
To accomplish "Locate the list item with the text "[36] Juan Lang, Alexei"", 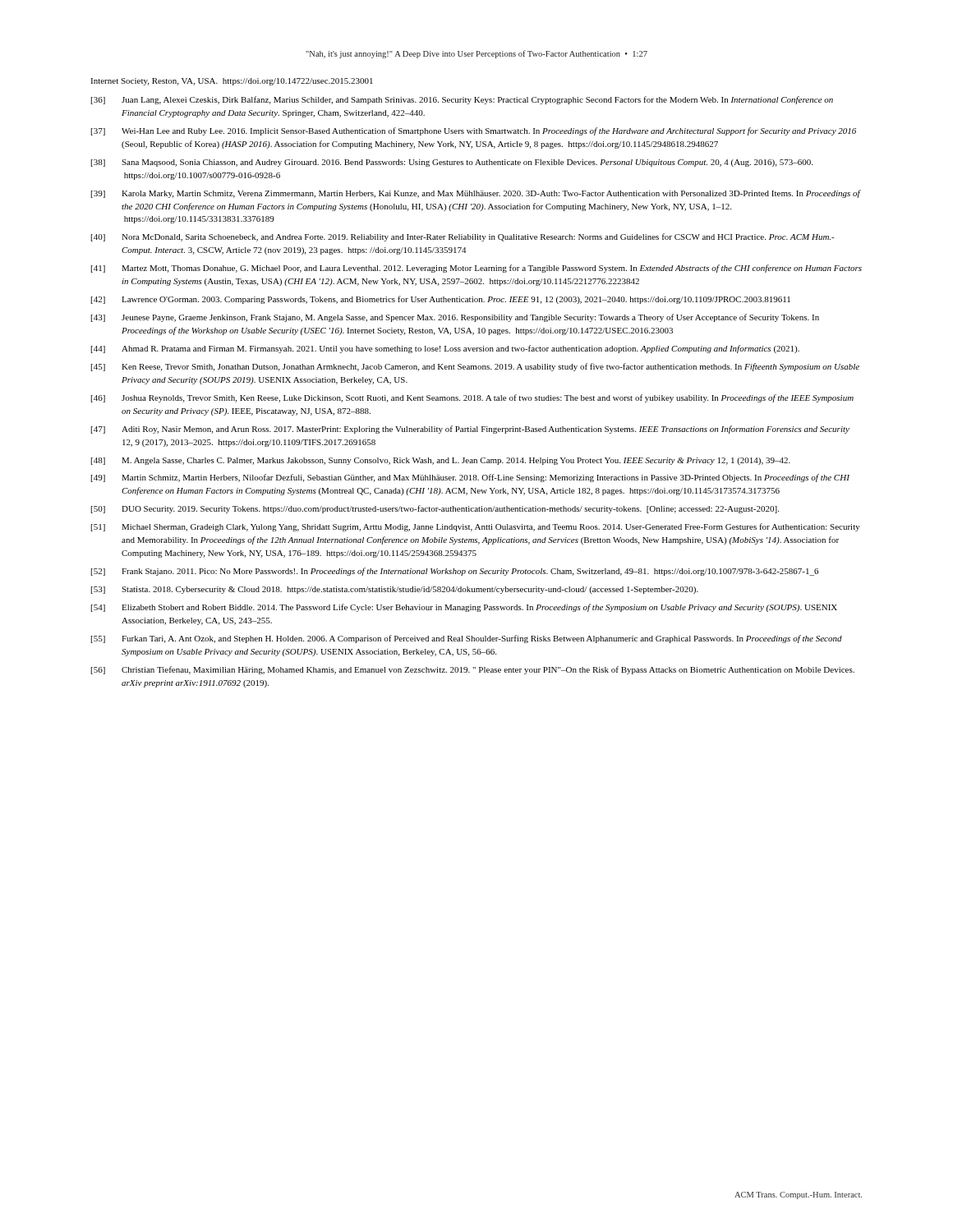I will 476,107.
